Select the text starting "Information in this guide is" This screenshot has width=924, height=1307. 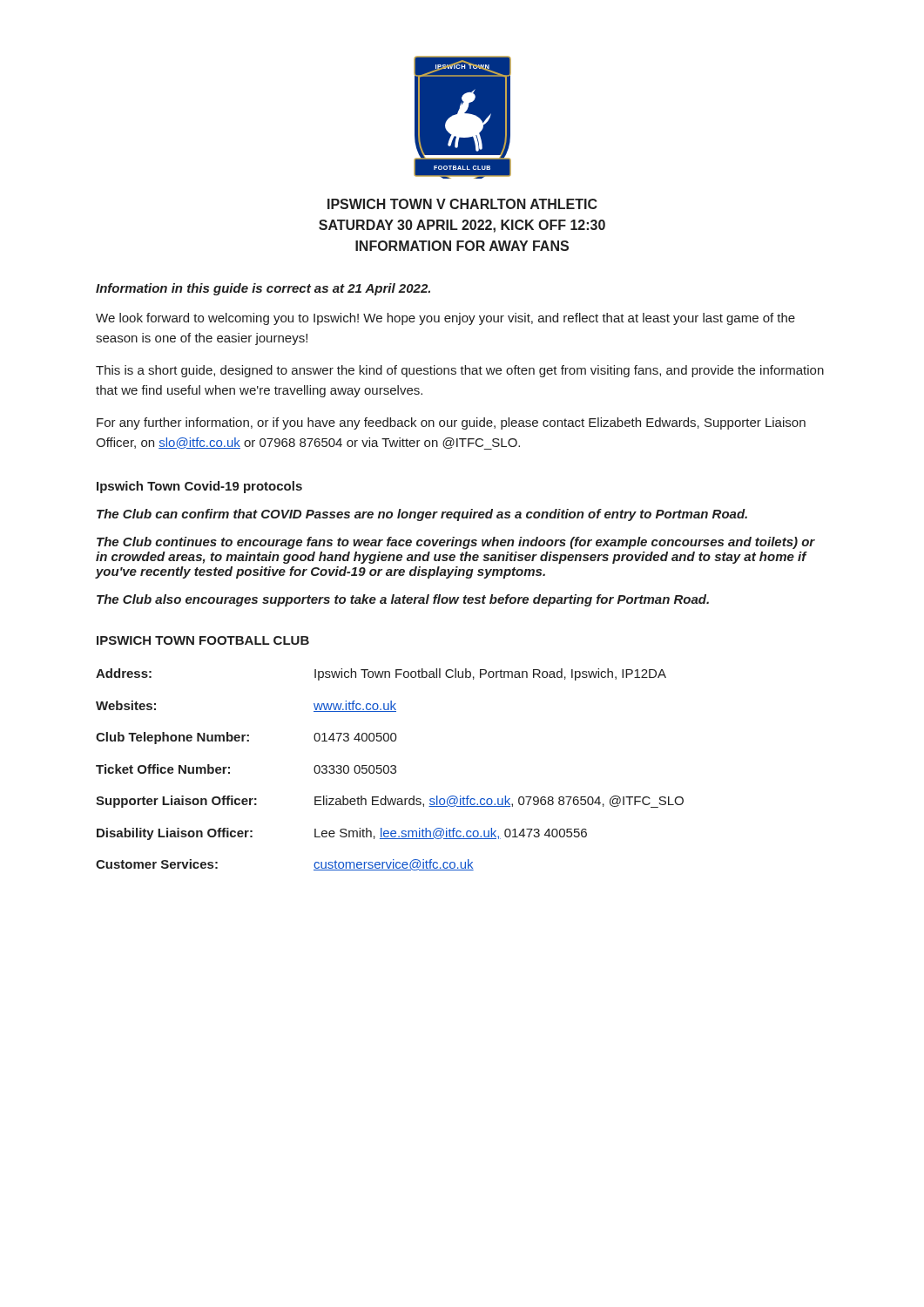point(462,366)
